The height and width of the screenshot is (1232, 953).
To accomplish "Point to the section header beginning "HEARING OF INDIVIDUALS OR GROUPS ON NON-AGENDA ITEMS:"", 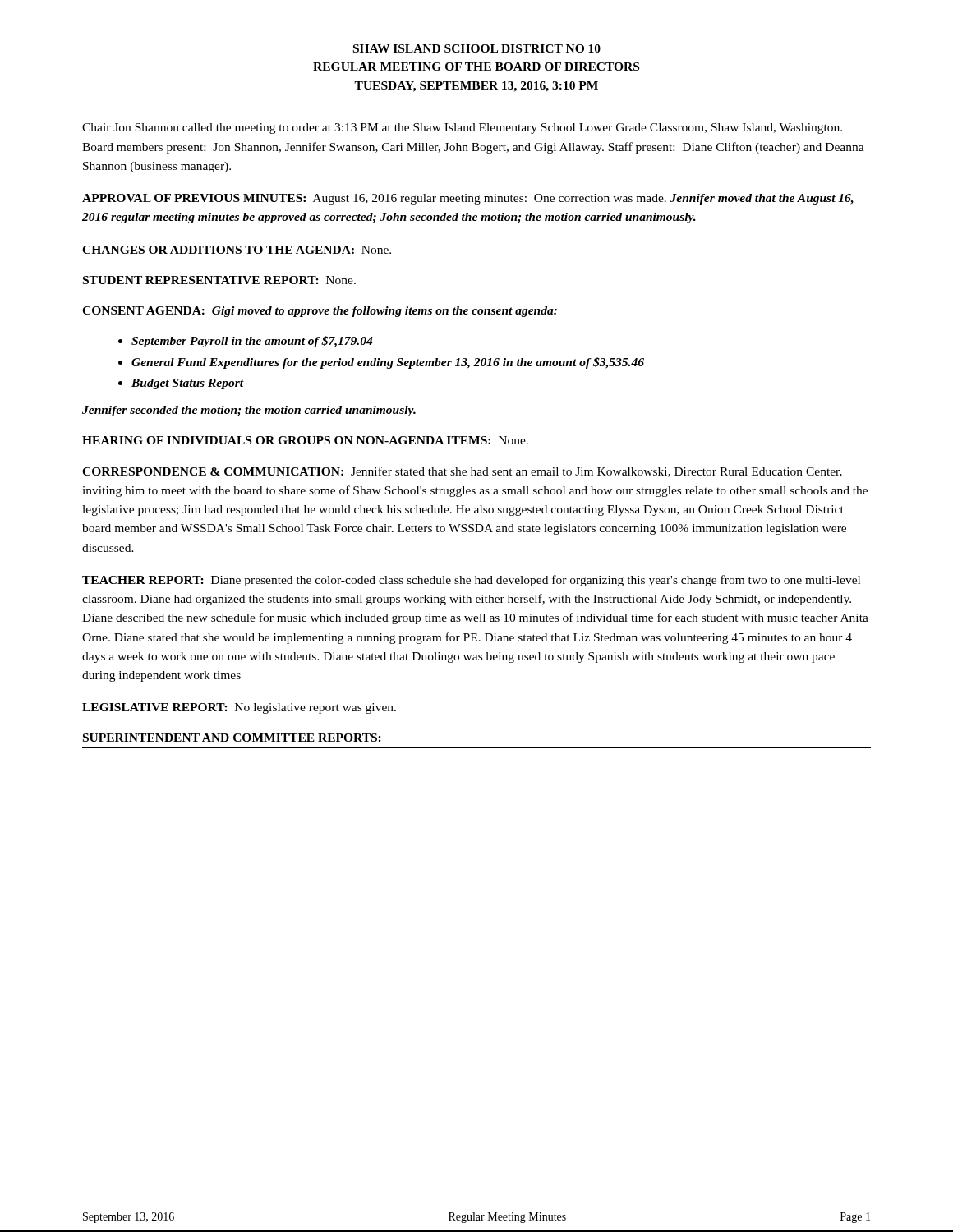I will click(305, 440).
